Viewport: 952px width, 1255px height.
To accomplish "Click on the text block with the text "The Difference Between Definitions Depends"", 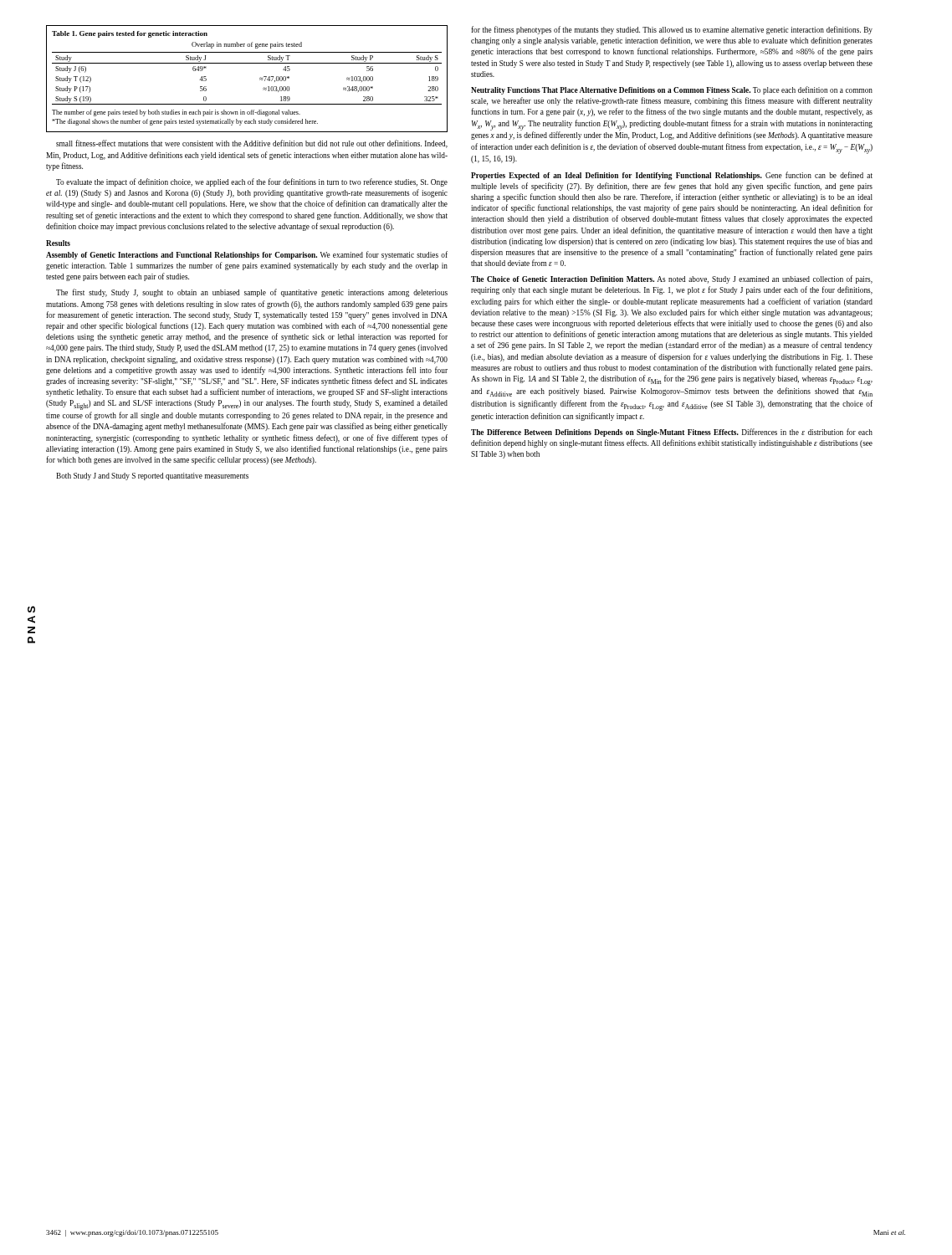I will click(x=672, y=443).
